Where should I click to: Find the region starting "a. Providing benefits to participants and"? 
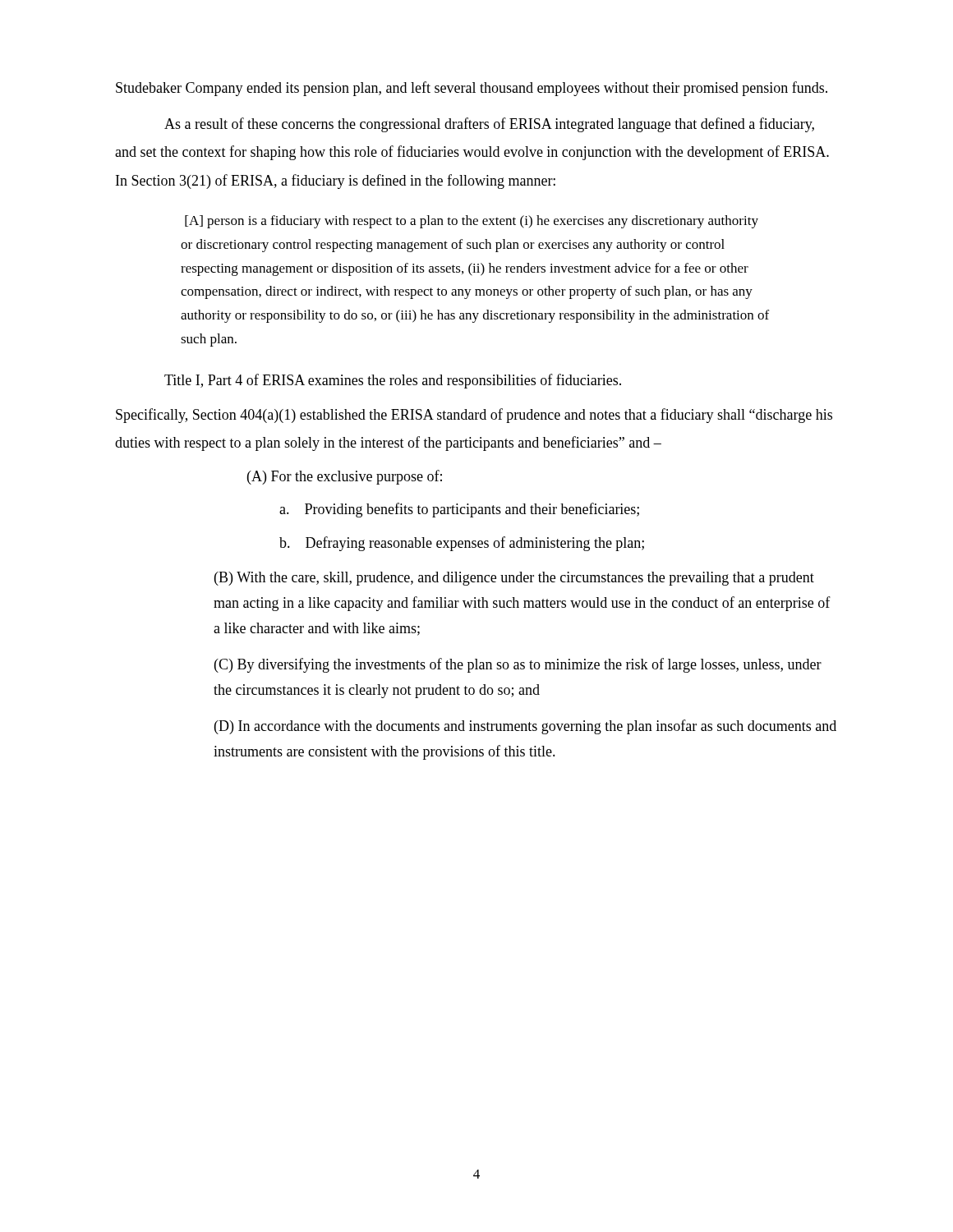(x=460, y=509)
